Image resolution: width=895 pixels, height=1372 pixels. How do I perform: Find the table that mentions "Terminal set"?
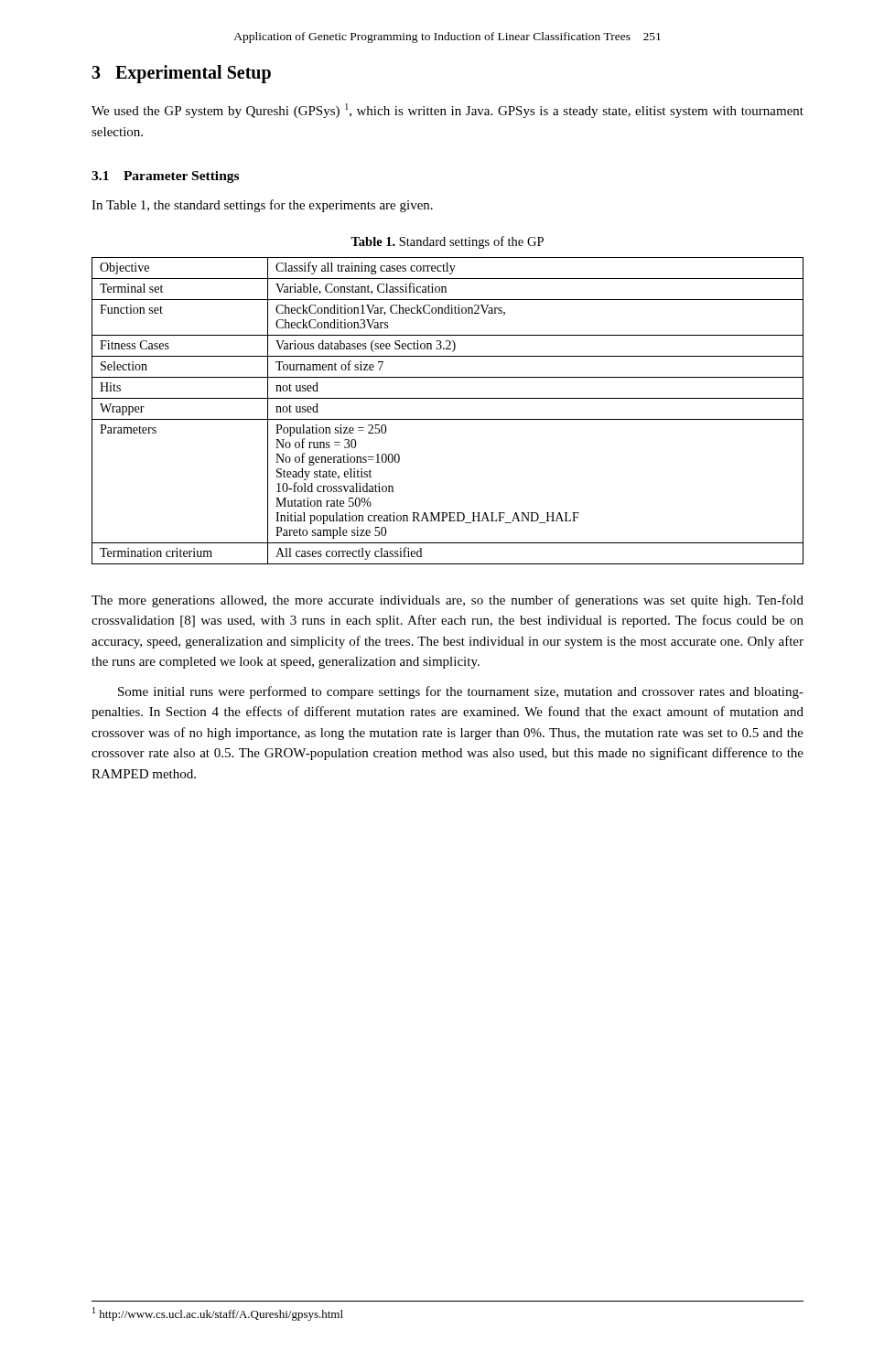(448, 410)
